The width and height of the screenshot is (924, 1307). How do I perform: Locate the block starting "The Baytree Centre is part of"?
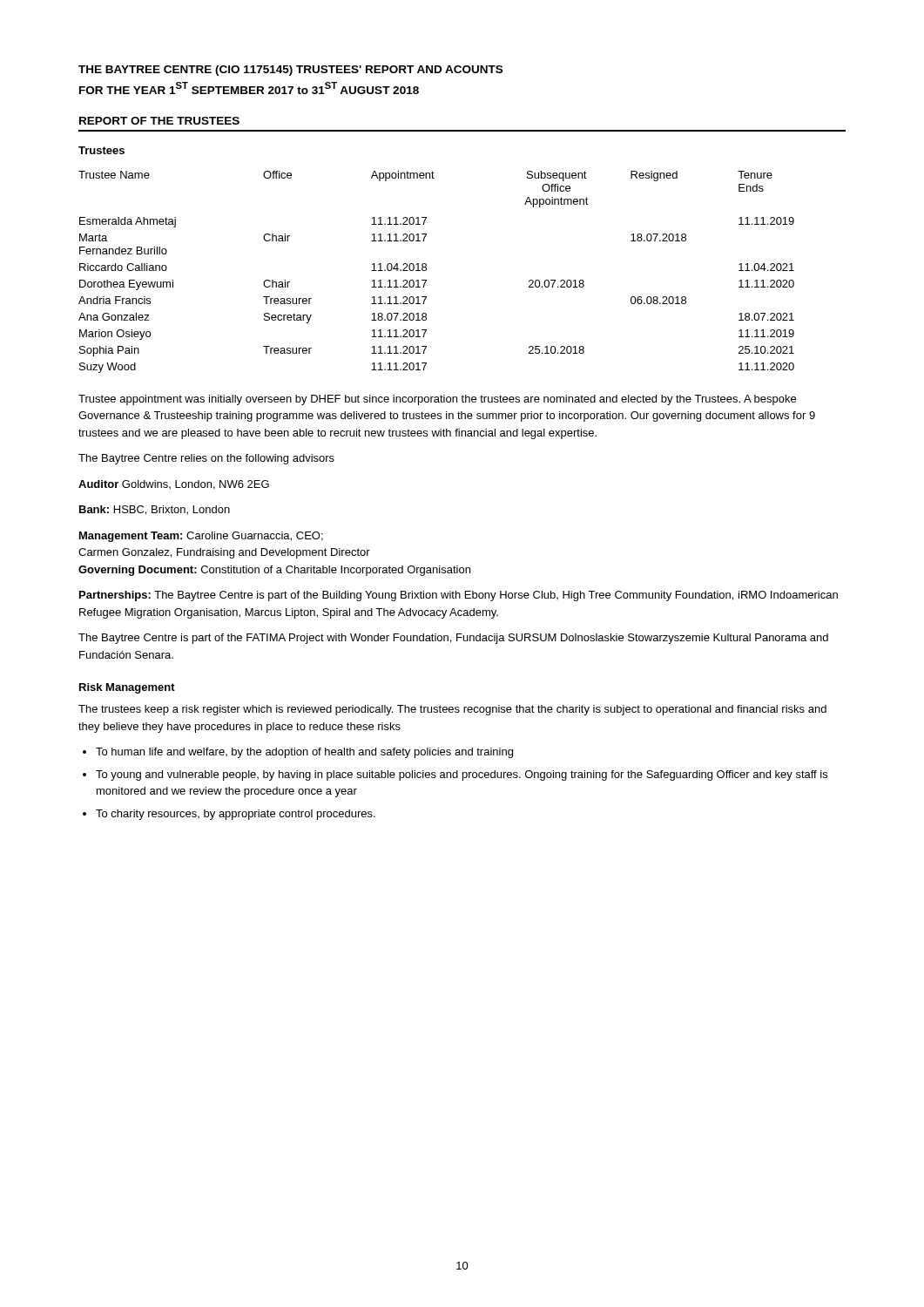click(x=453, y=646)
